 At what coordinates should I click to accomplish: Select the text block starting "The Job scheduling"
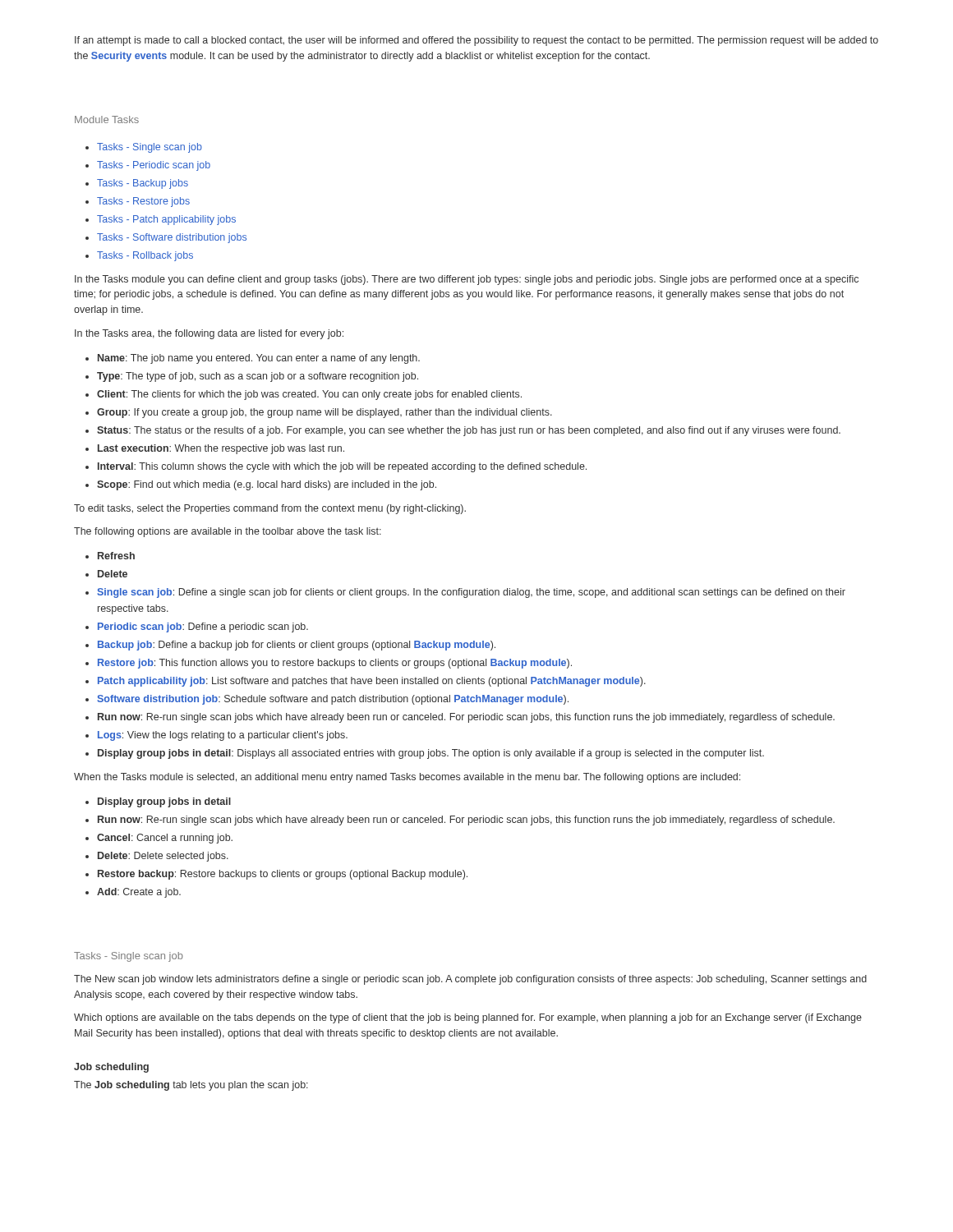(191, 1085)
